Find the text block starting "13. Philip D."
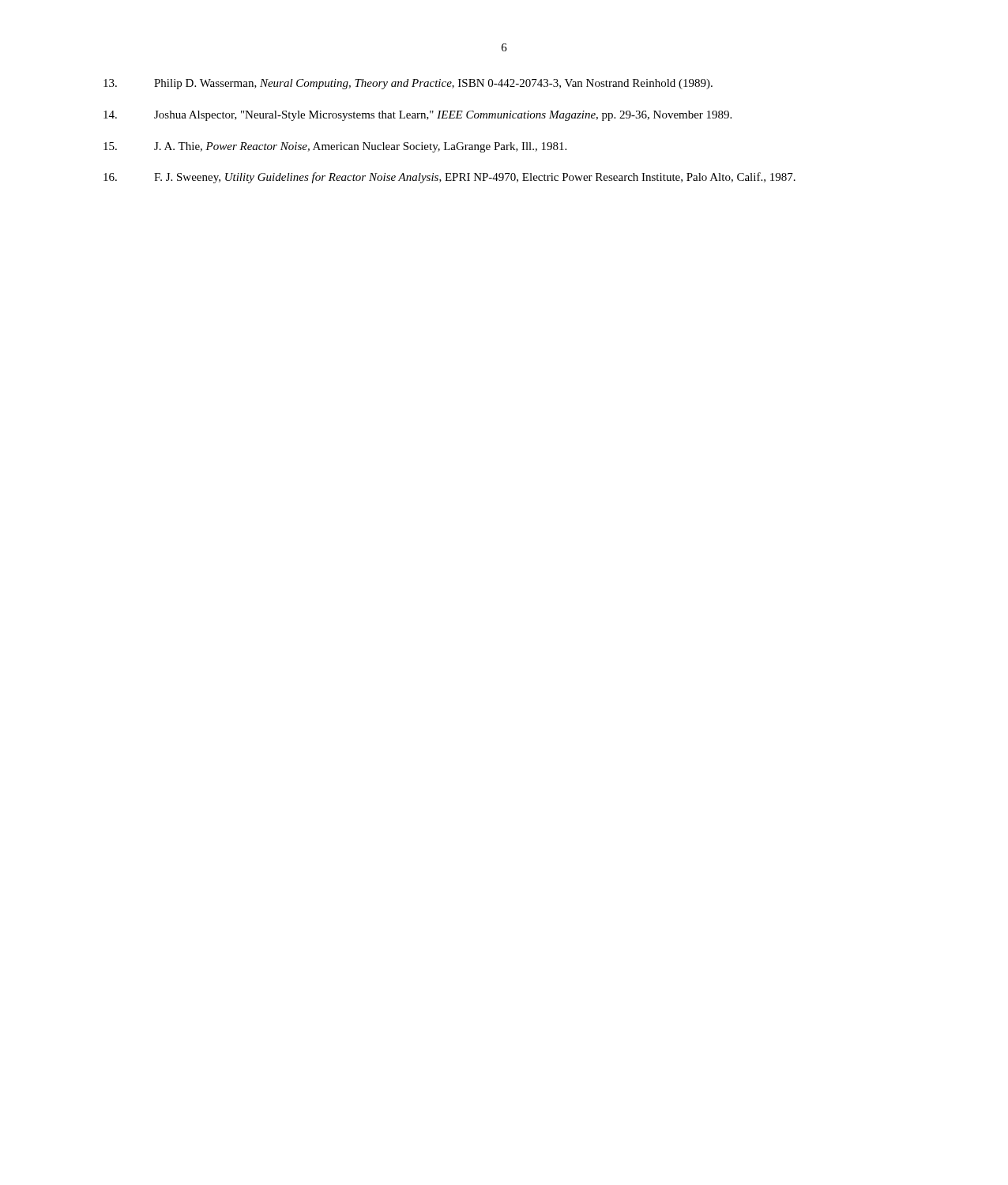1008x1185 pixels. pyautogui.click(x=512, y=84)
